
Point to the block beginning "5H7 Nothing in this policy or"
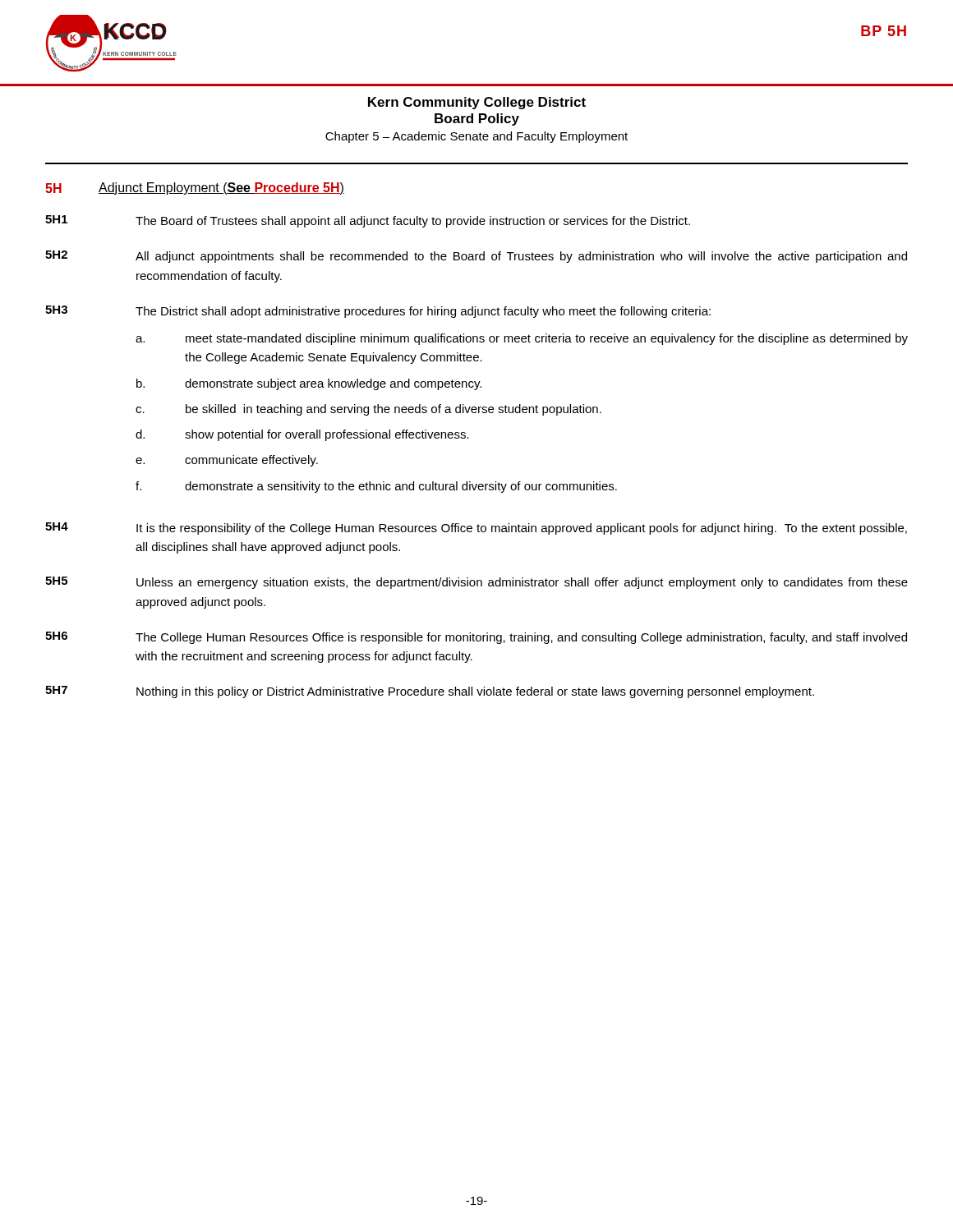coord(476,691)
